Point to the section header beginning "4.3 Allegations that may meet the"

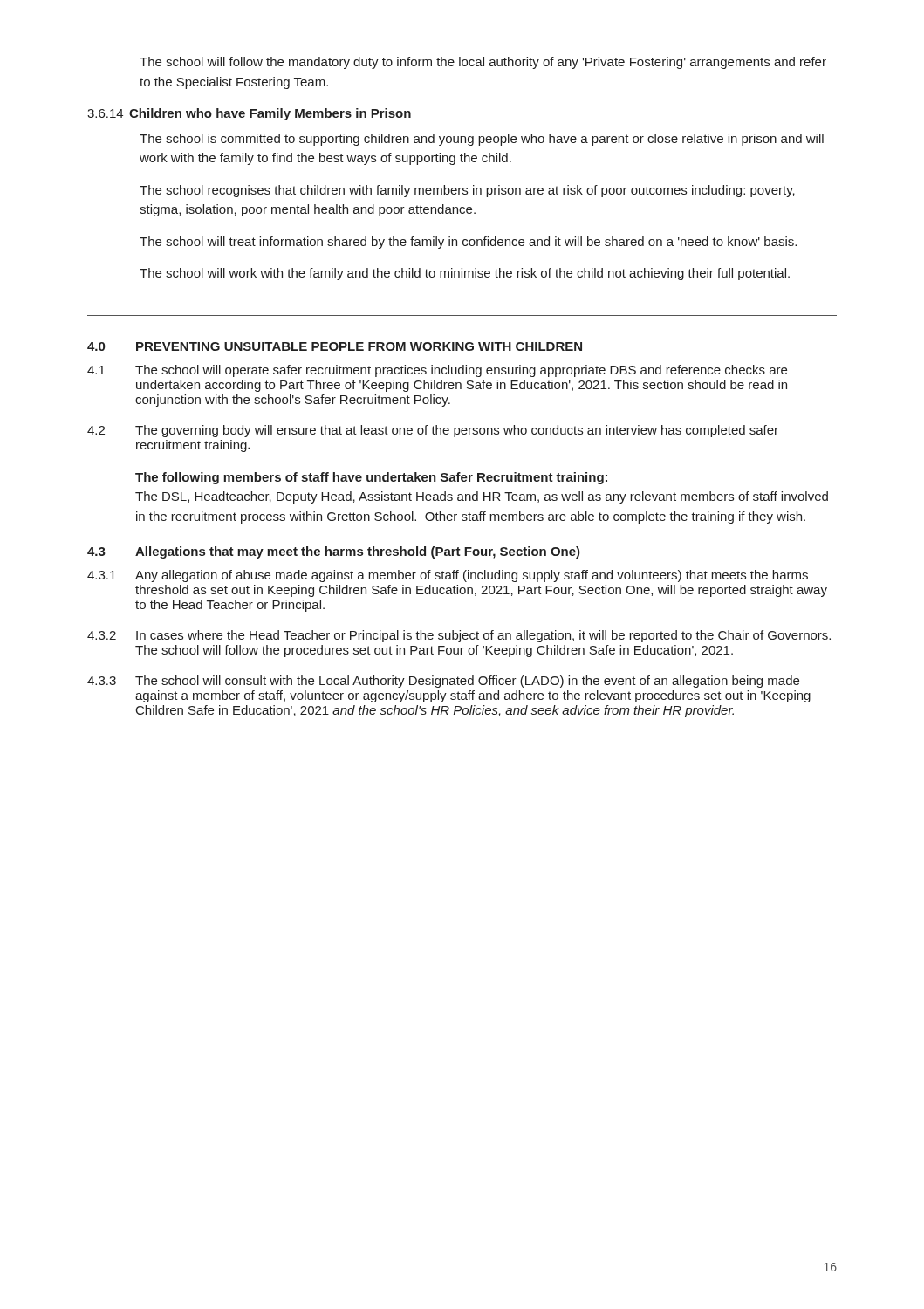(462, 551)
